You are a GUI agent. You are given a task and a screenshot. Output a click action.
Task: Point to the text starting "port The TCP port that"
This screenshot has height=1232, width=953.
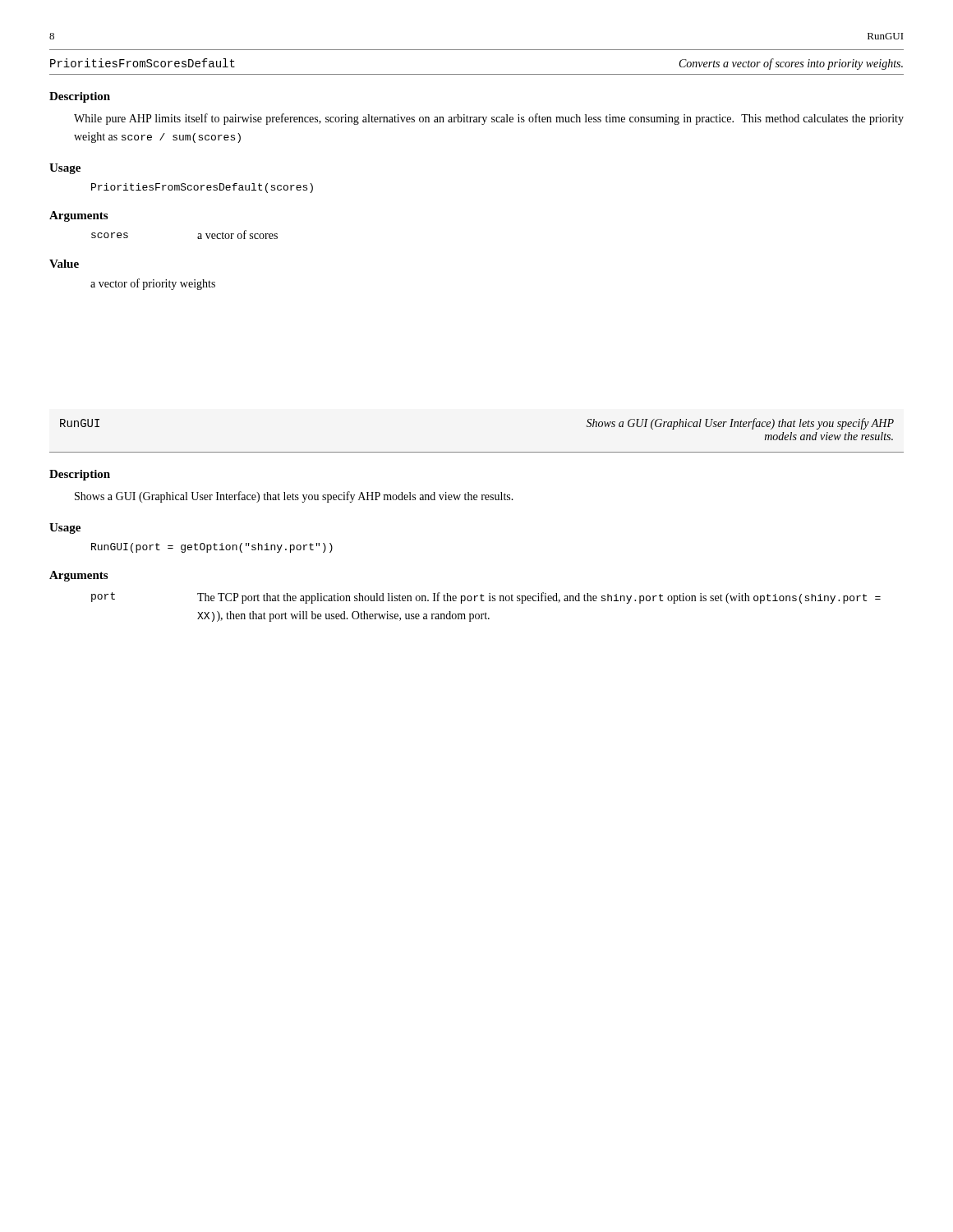click(x=497, y=607)
